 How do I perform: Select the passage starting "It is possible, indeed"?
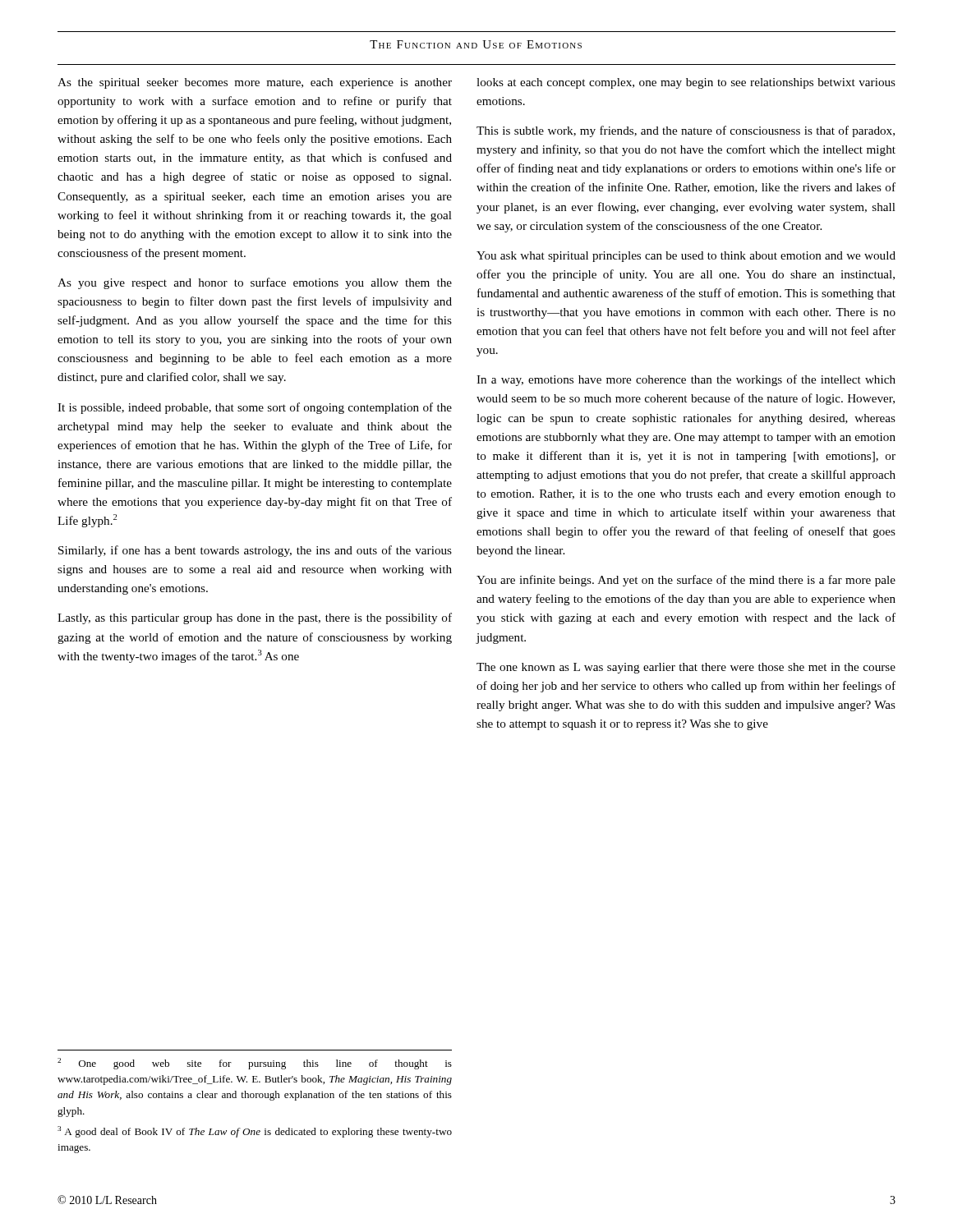255,463
